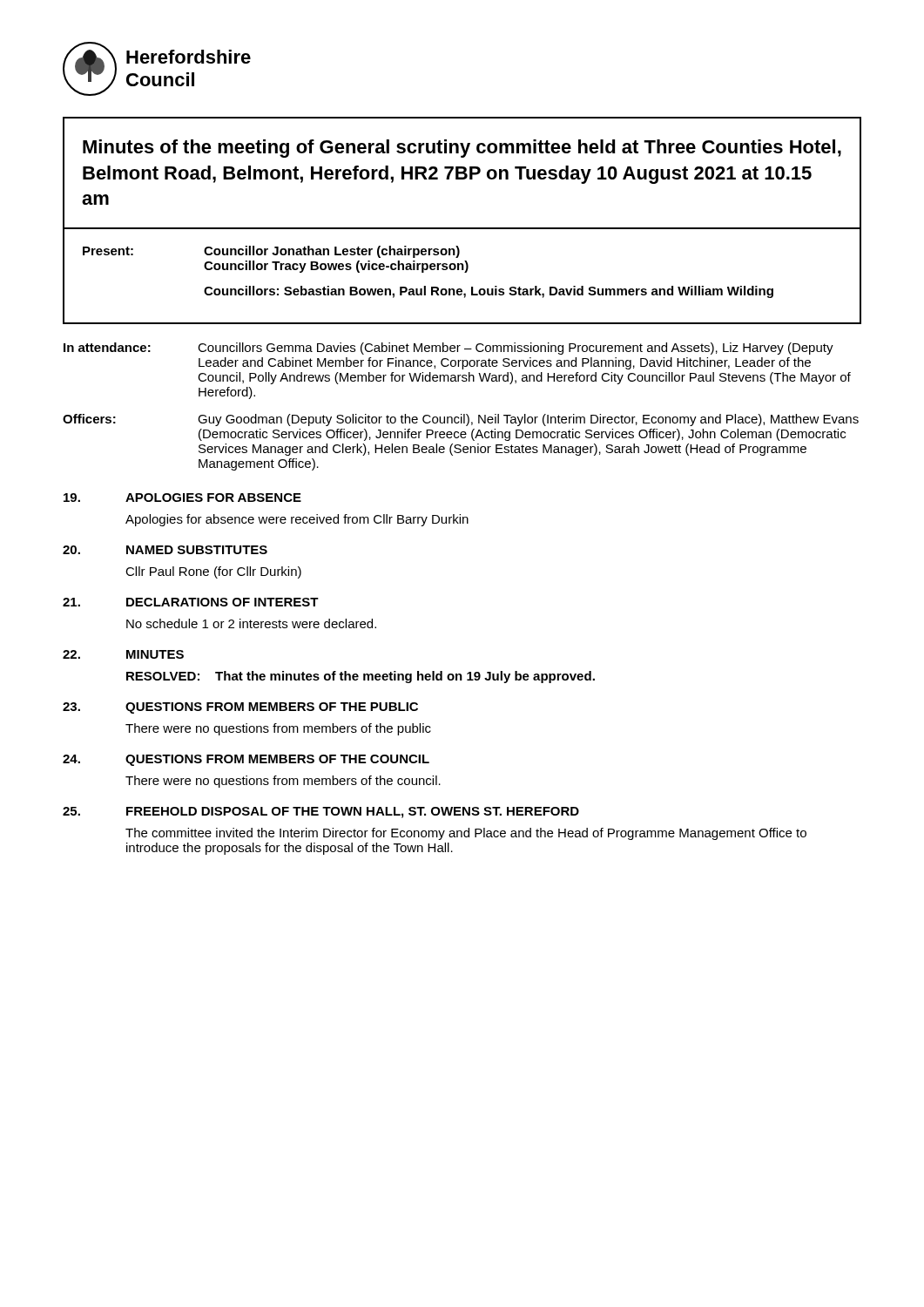Point to the block starting "23. QUESTIONS FROM MEMBERS OF THE PUBLIC"
Viewport: 924px width, 1307px height.
[x=241, y=706]
